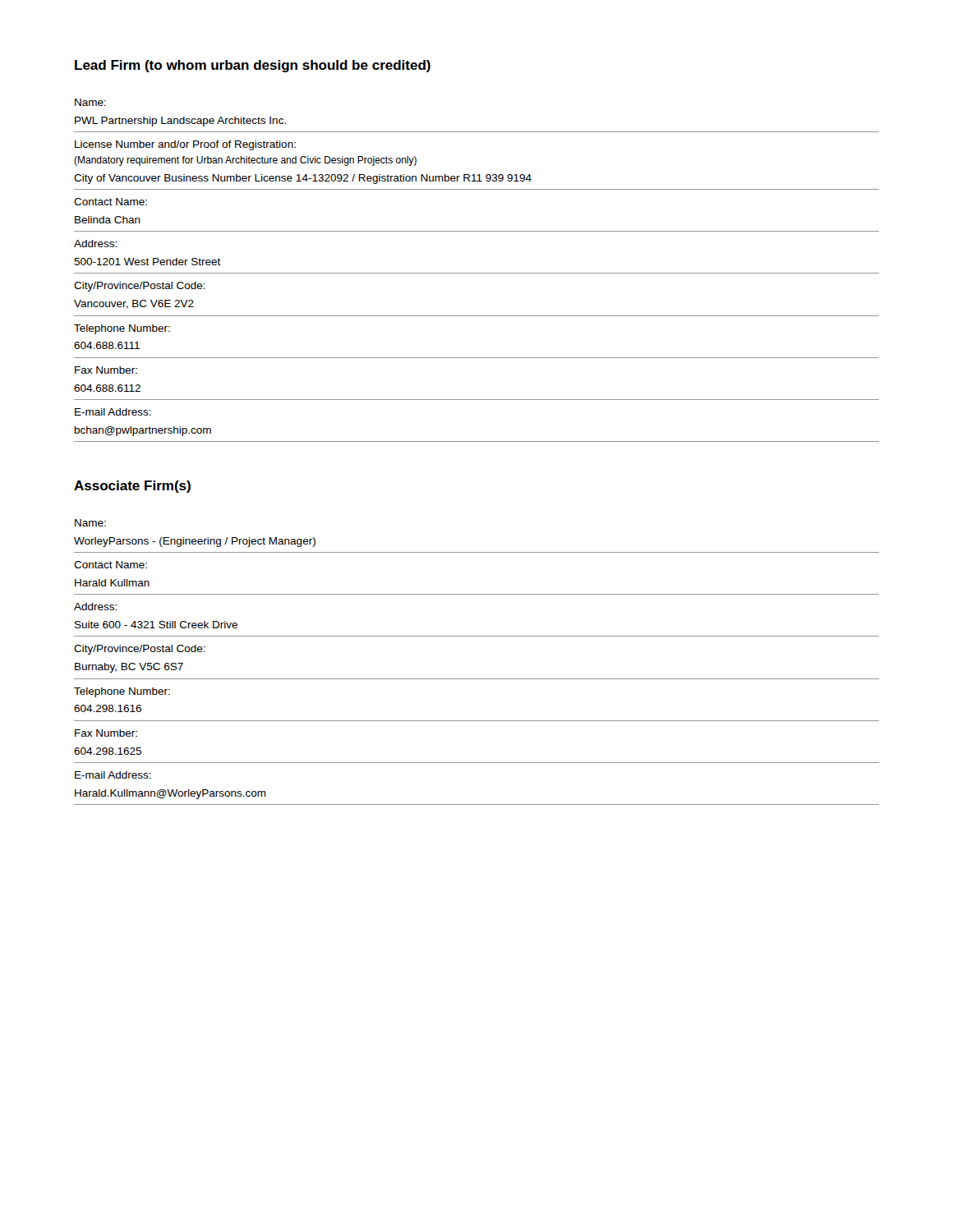Navigate to the passage starting "E-mail Address: bchan@pwlpartnership.com"
The image size is (953, 1232).
point(113,412)
